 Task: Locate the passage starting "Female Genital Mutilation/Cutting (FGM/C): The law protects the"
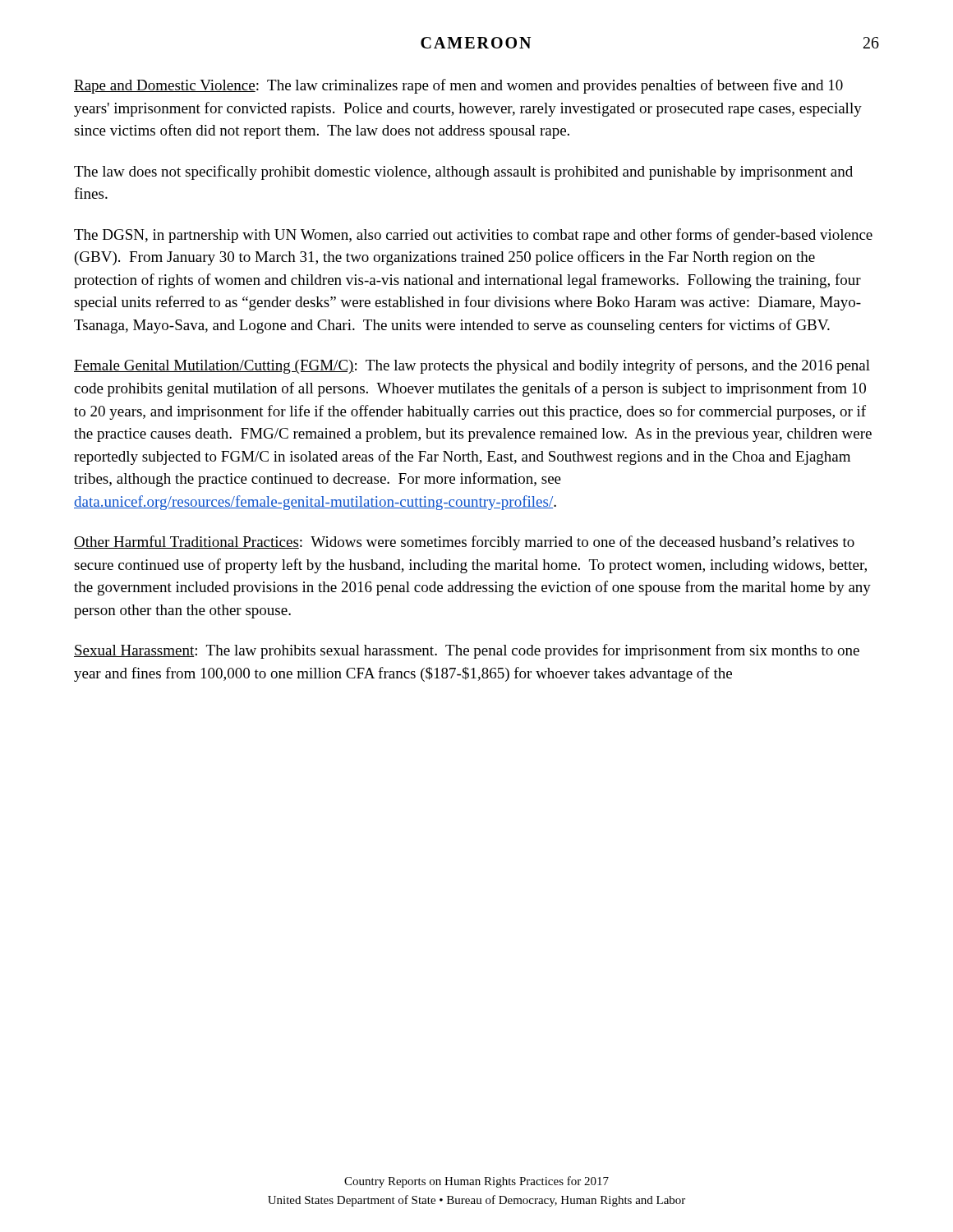473,433
